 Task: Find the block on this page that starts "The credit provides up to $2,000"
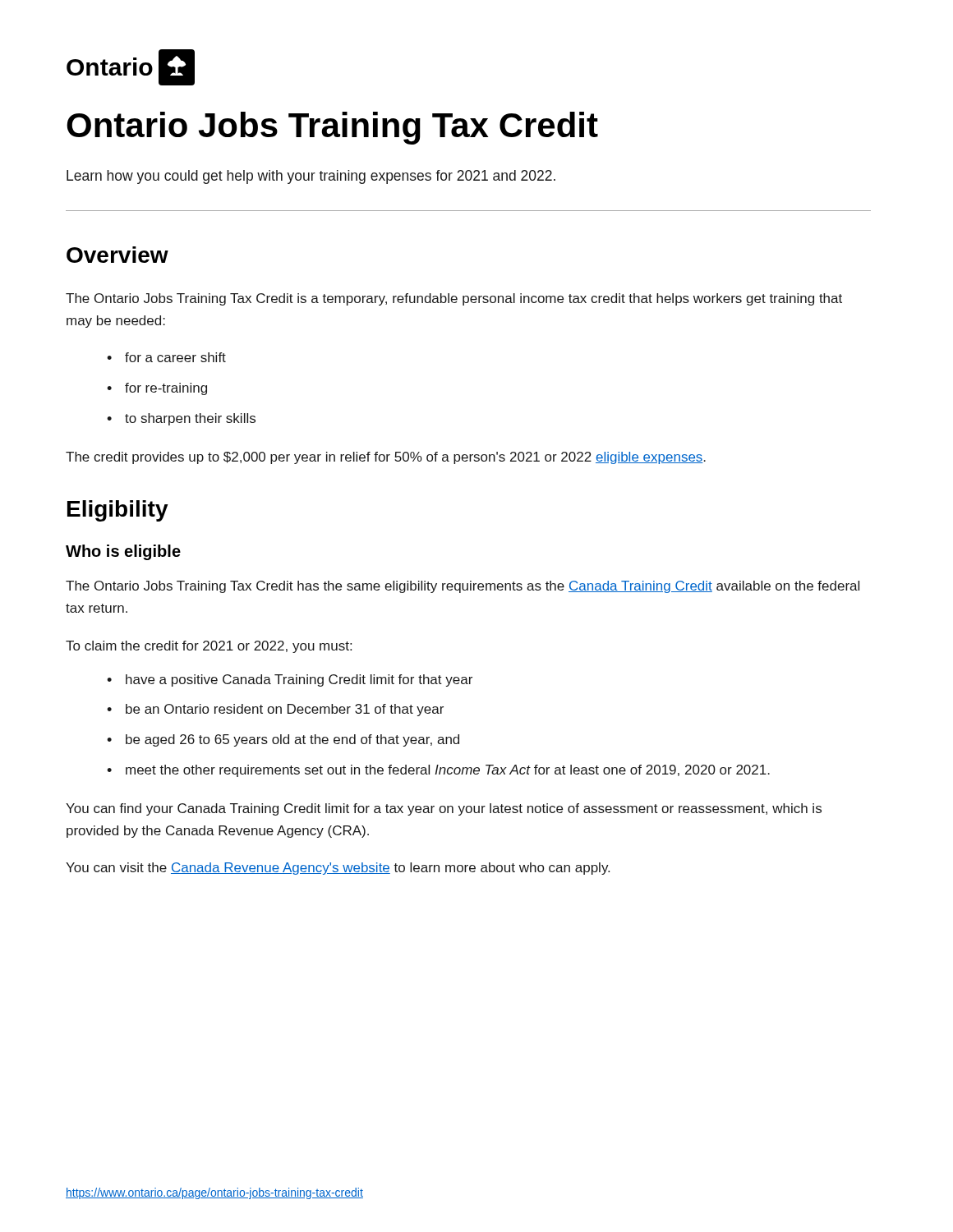coord(386,457)
